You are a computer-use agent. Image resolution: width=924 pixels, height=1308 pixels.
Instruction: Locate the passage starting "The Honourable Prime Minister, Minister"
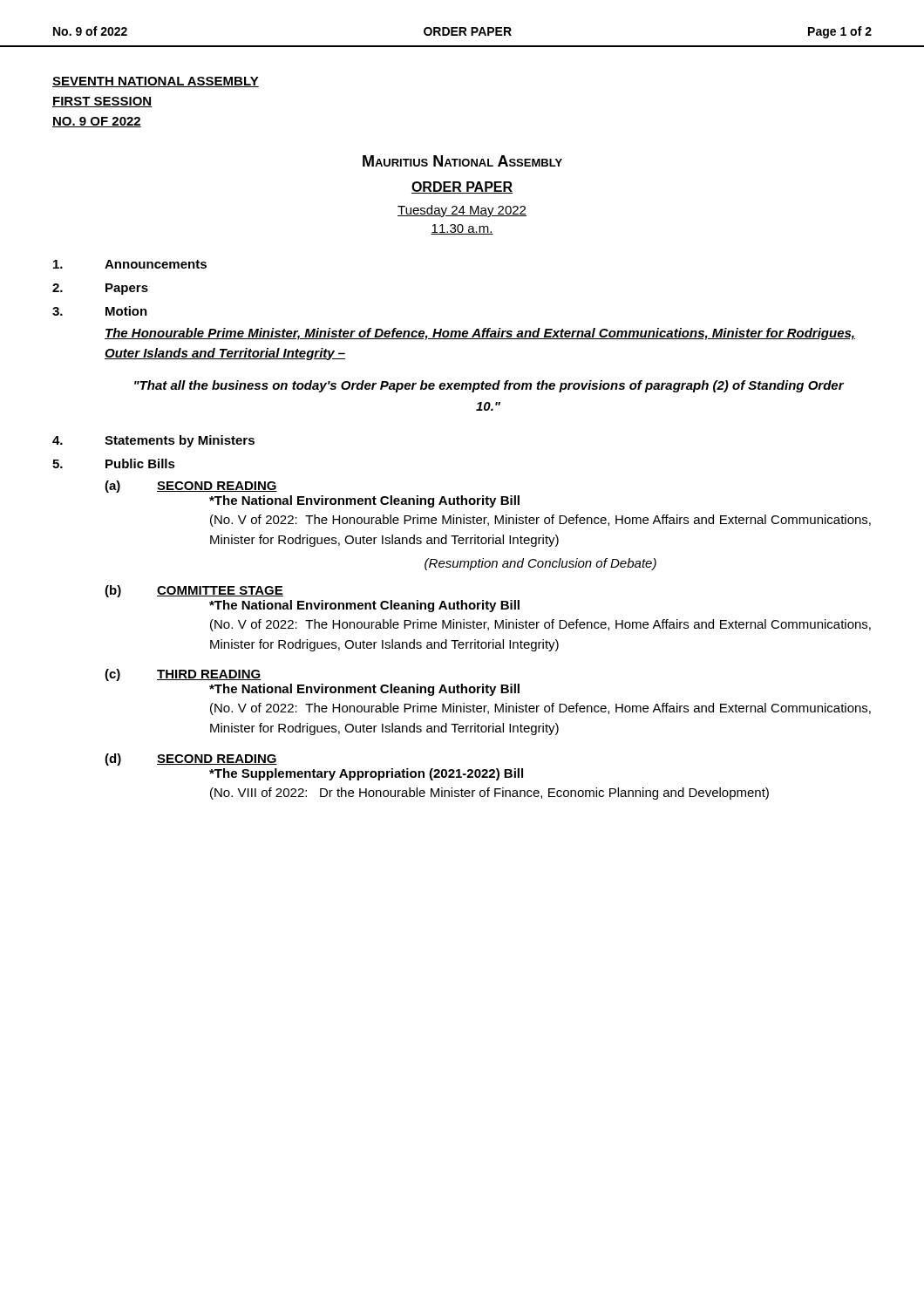tap(480, 342)
